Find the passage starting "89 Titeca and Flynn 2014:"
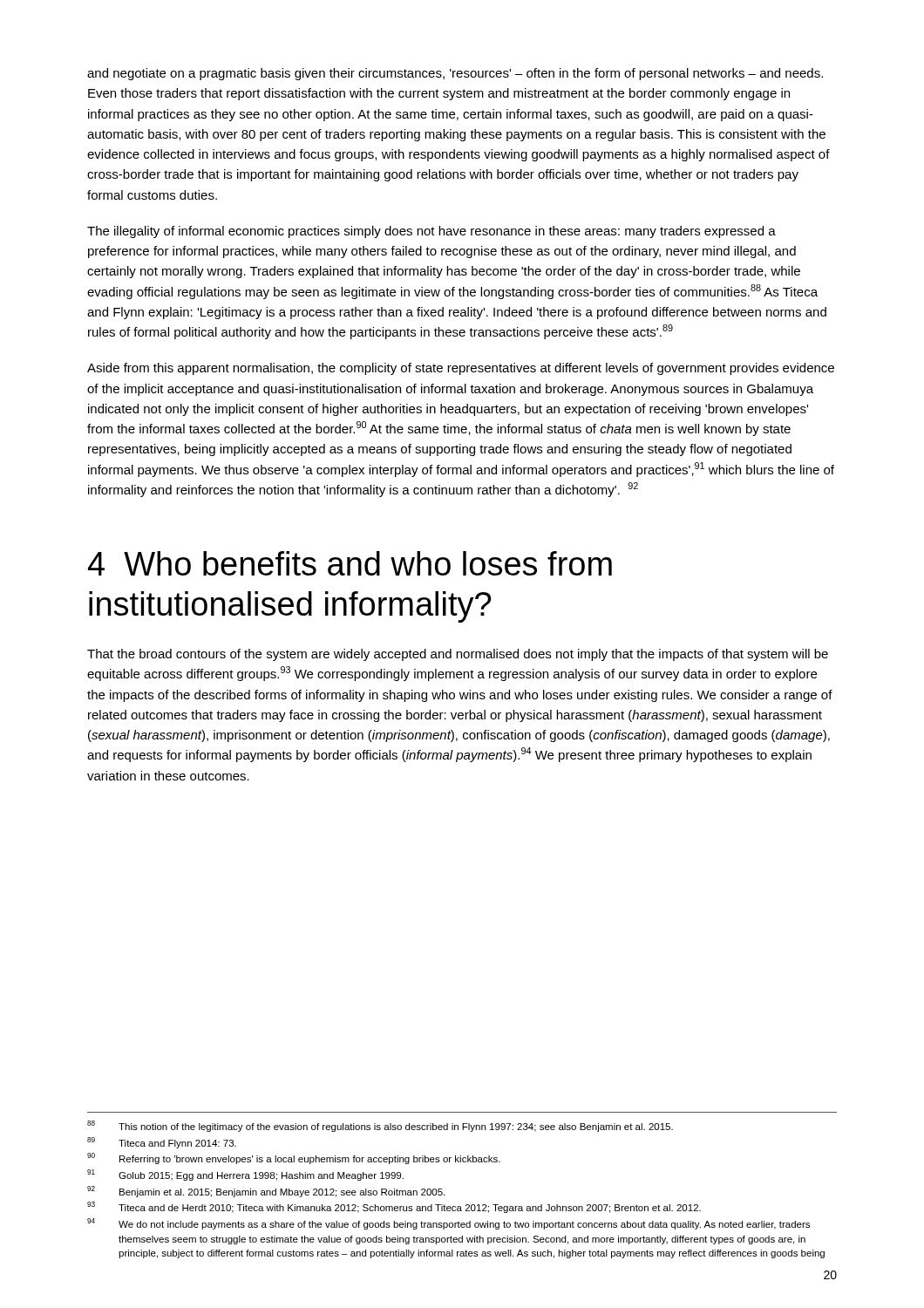This screenshot has height=1308, width=924. tap(162, 1143)
